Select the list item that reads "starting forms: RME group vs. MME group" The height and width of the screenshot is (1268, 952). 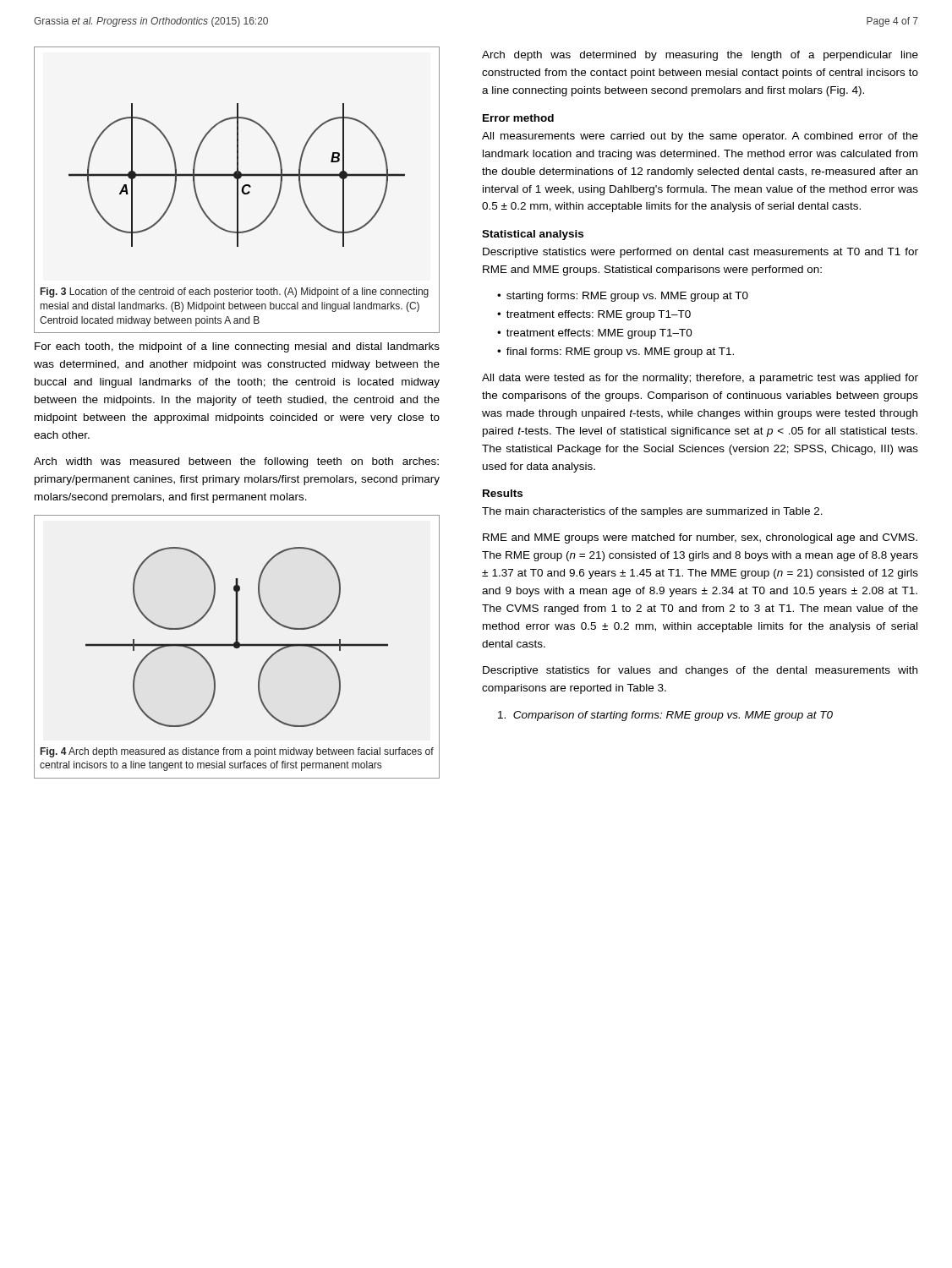(627, 296)
